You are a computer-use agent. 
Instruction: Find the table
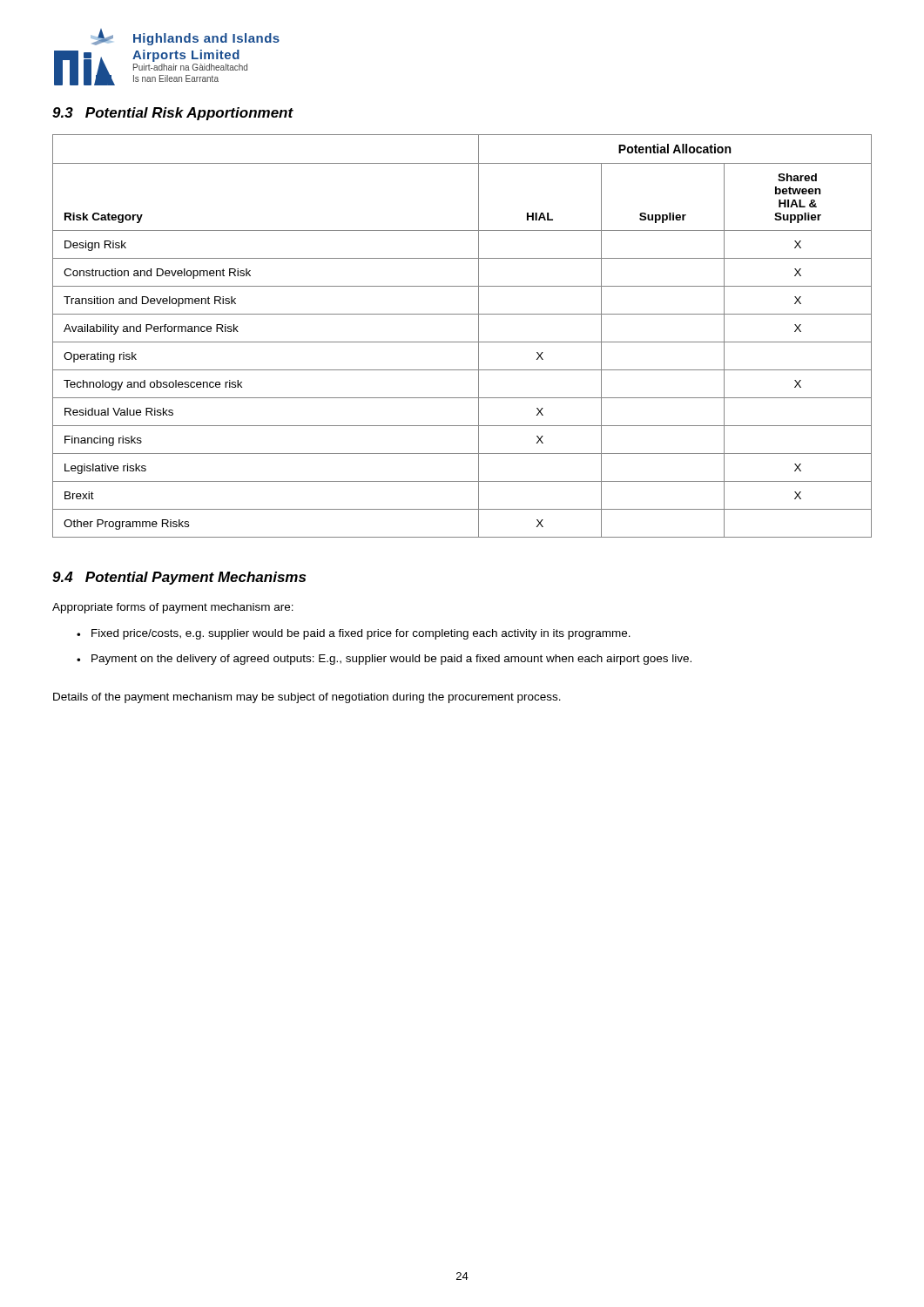tap(462, 336)
